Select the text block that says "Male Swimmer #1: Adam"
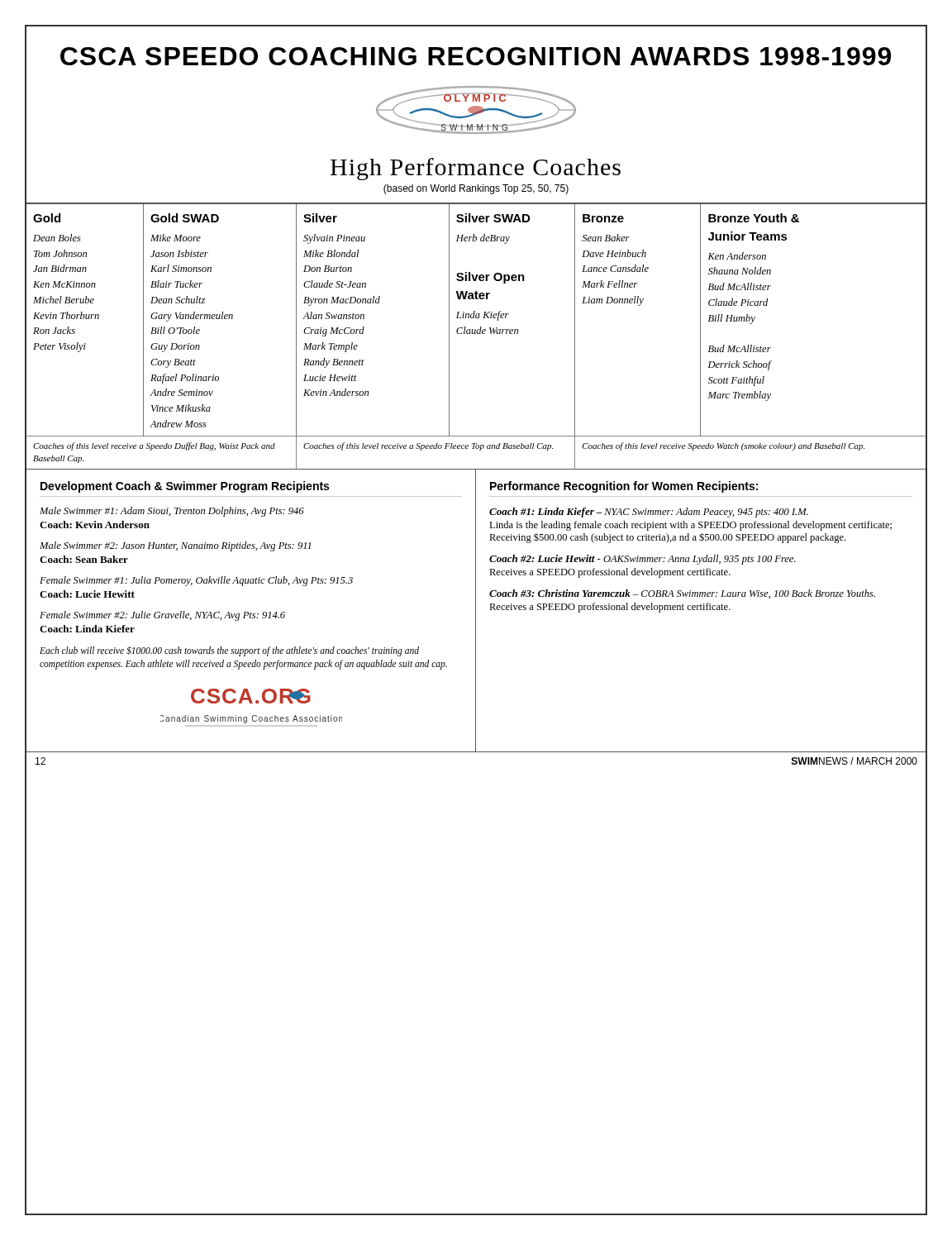Image resolution: width=952 pixels, height=1240 pixels. (251, 519)
